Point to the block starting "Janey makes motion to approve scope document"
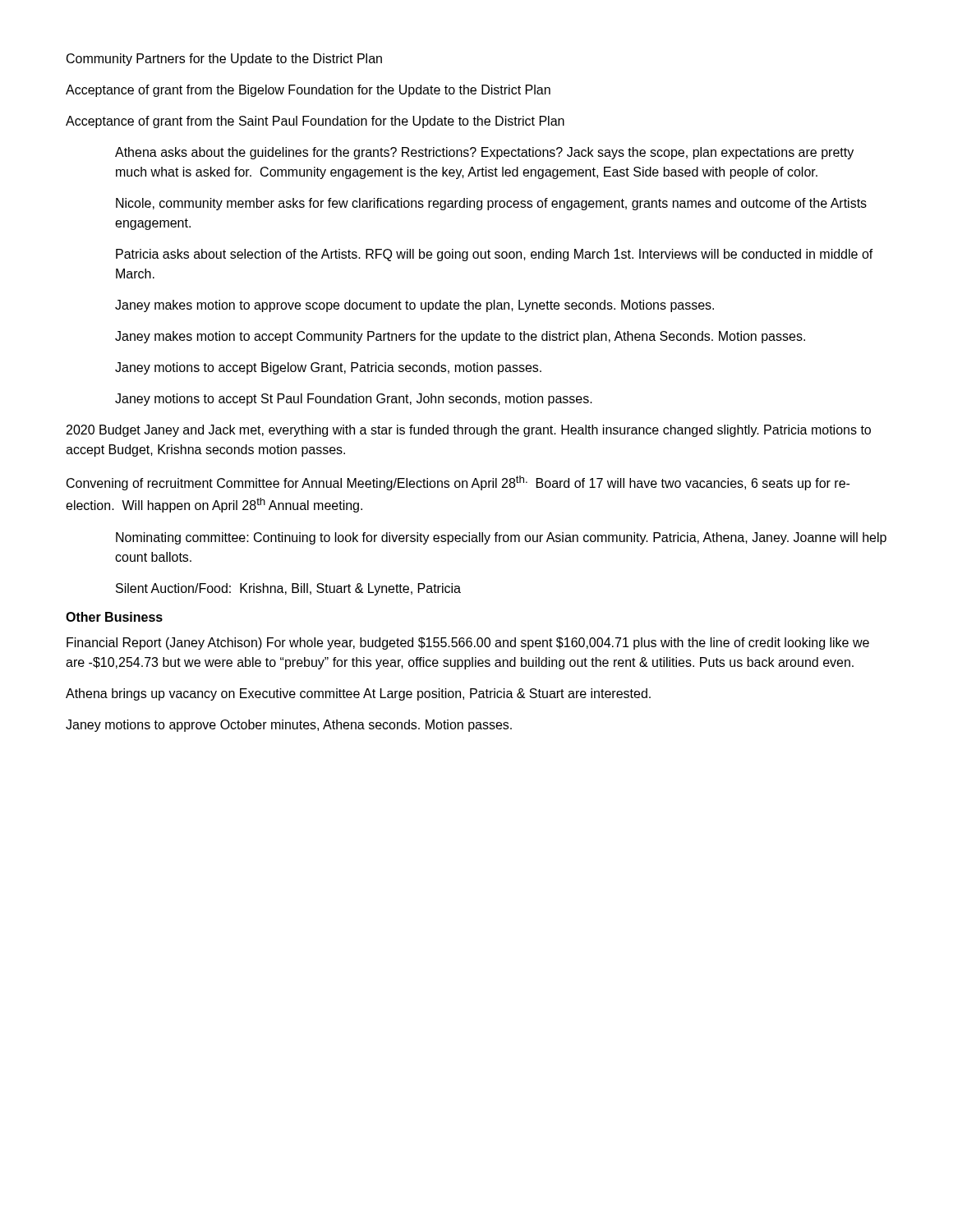 click(415, 305)
